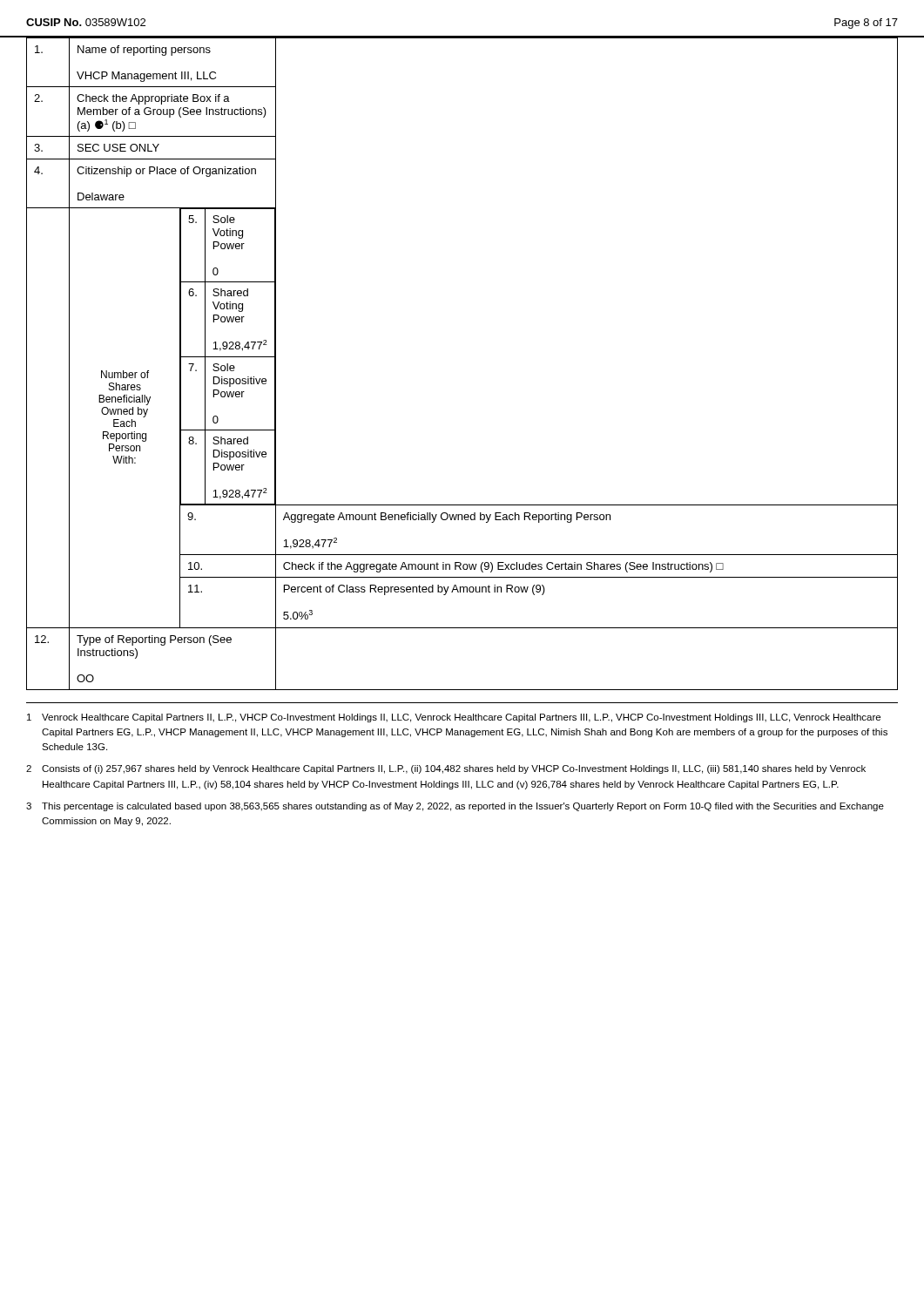Viewport: 924px width, 1307px height.
Task: Point to the block beginning "2 Consists of (i) 257,967 shares held by"
Action: coord(462,777)
